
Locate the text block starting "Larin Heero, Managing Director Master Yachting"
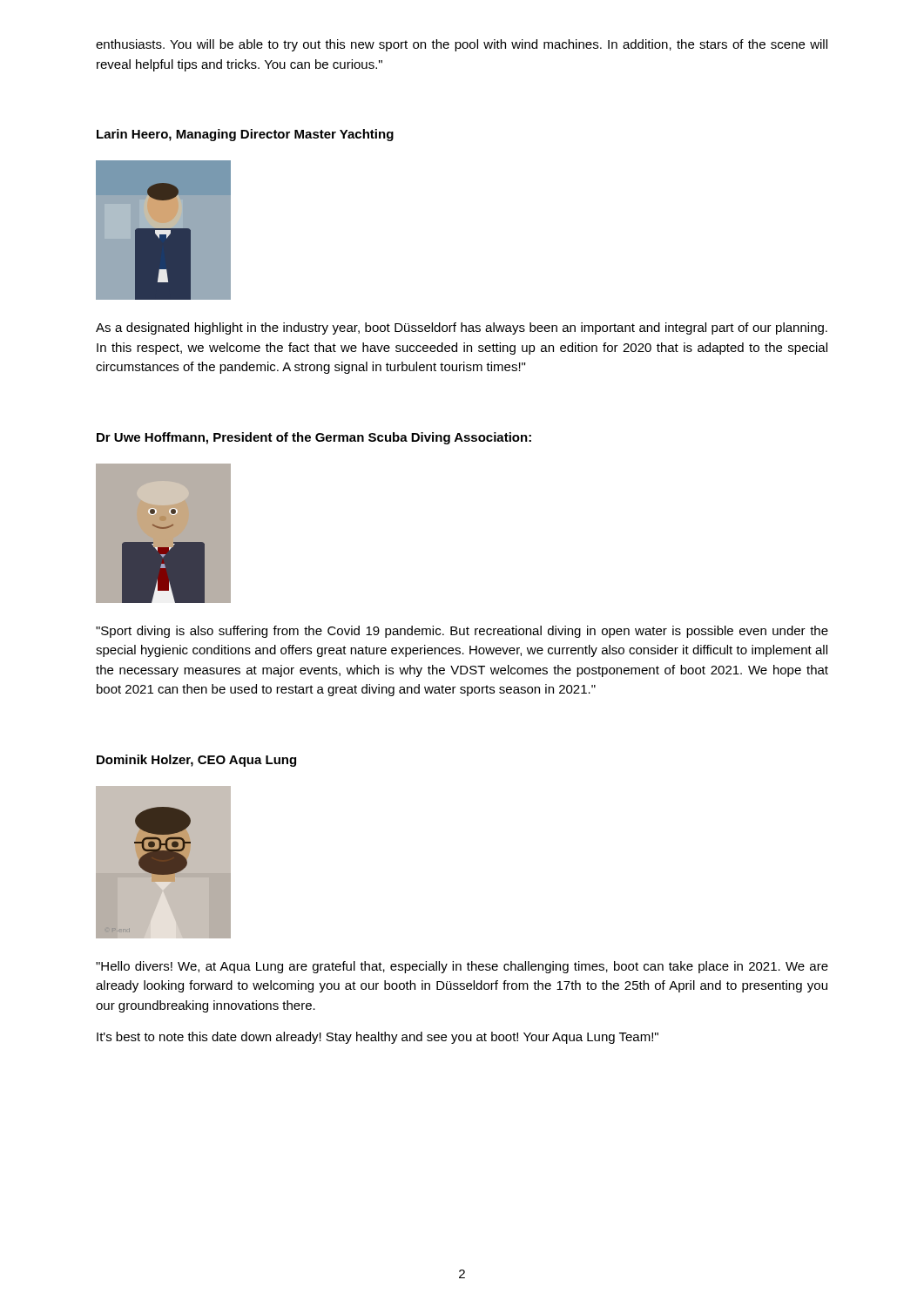pos(245,134)
